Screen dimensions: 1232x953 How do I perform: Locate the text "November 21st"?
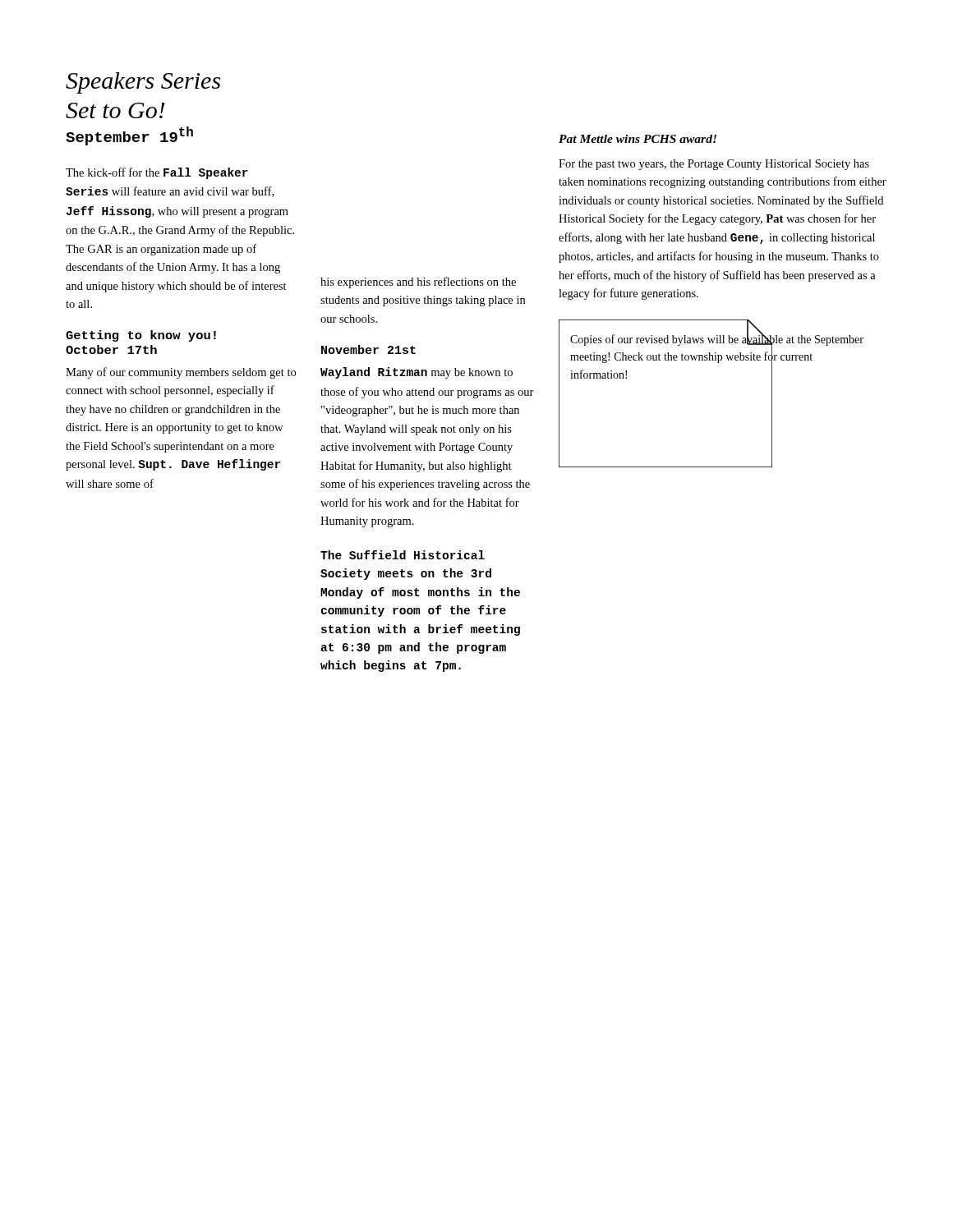[x=368, y=351]
